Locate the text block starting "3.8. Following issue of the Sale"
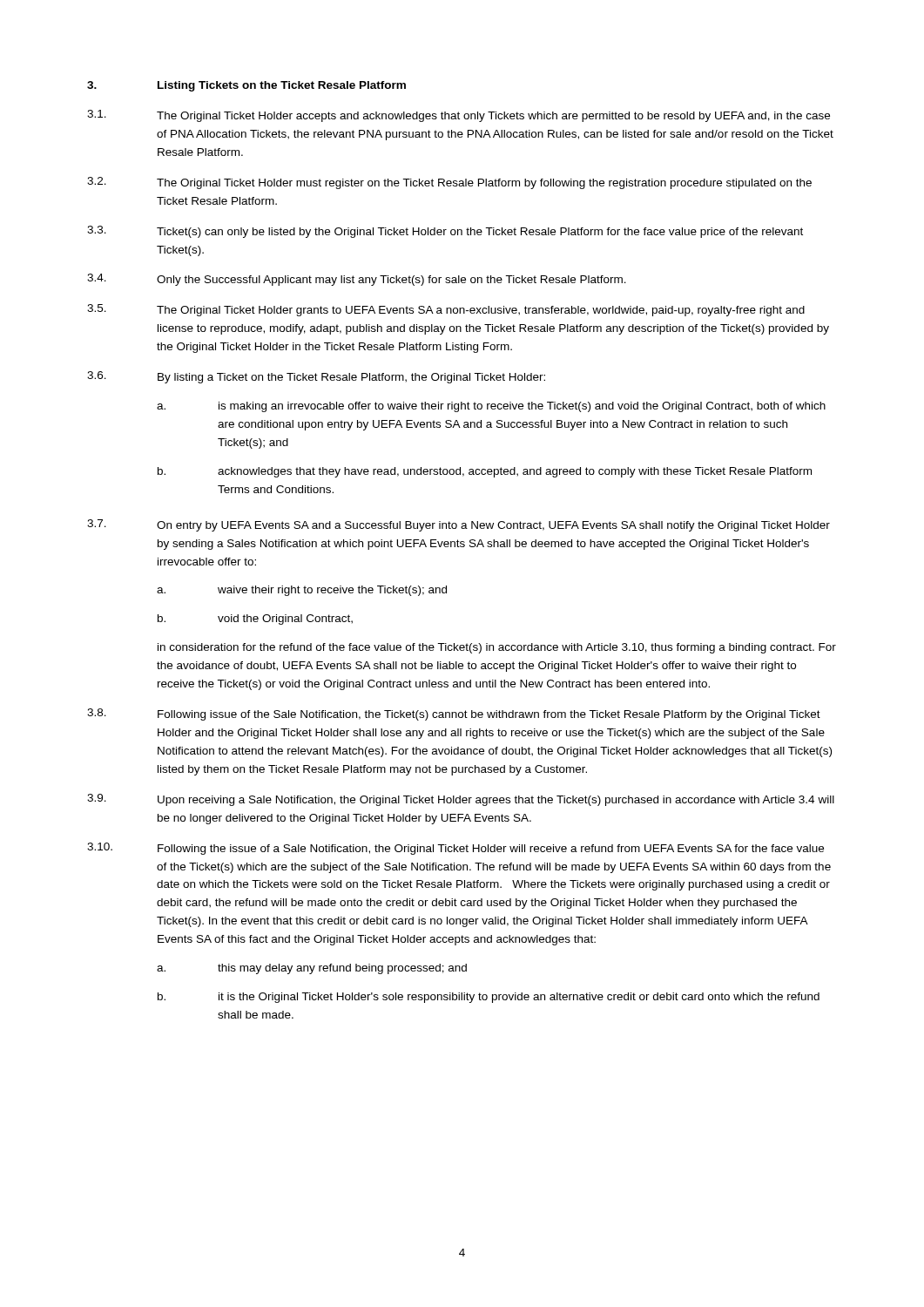 point(462,742)
